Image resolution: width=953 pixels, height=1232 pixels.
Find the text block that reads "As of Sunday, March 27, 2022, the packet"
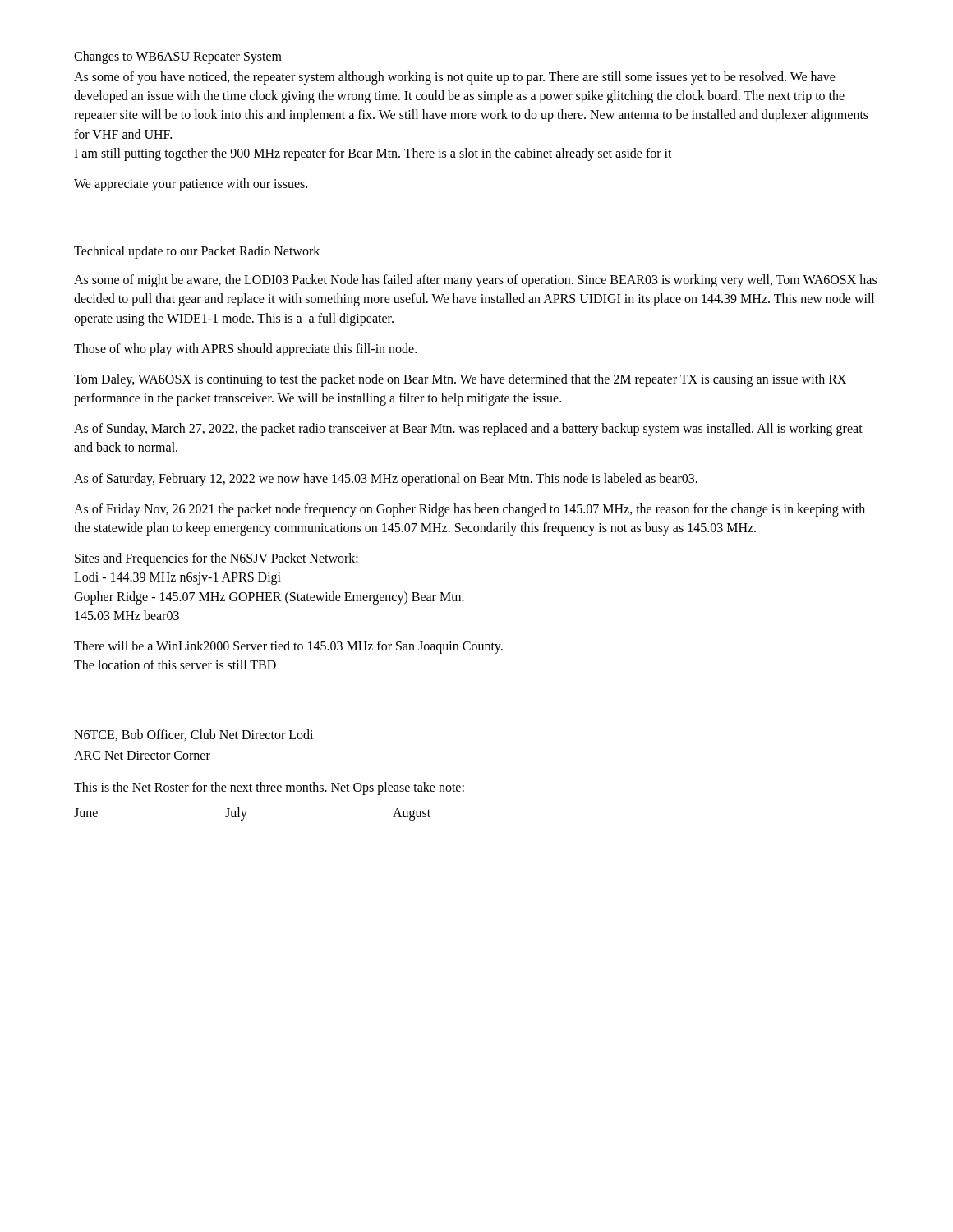tap(468, 438)
